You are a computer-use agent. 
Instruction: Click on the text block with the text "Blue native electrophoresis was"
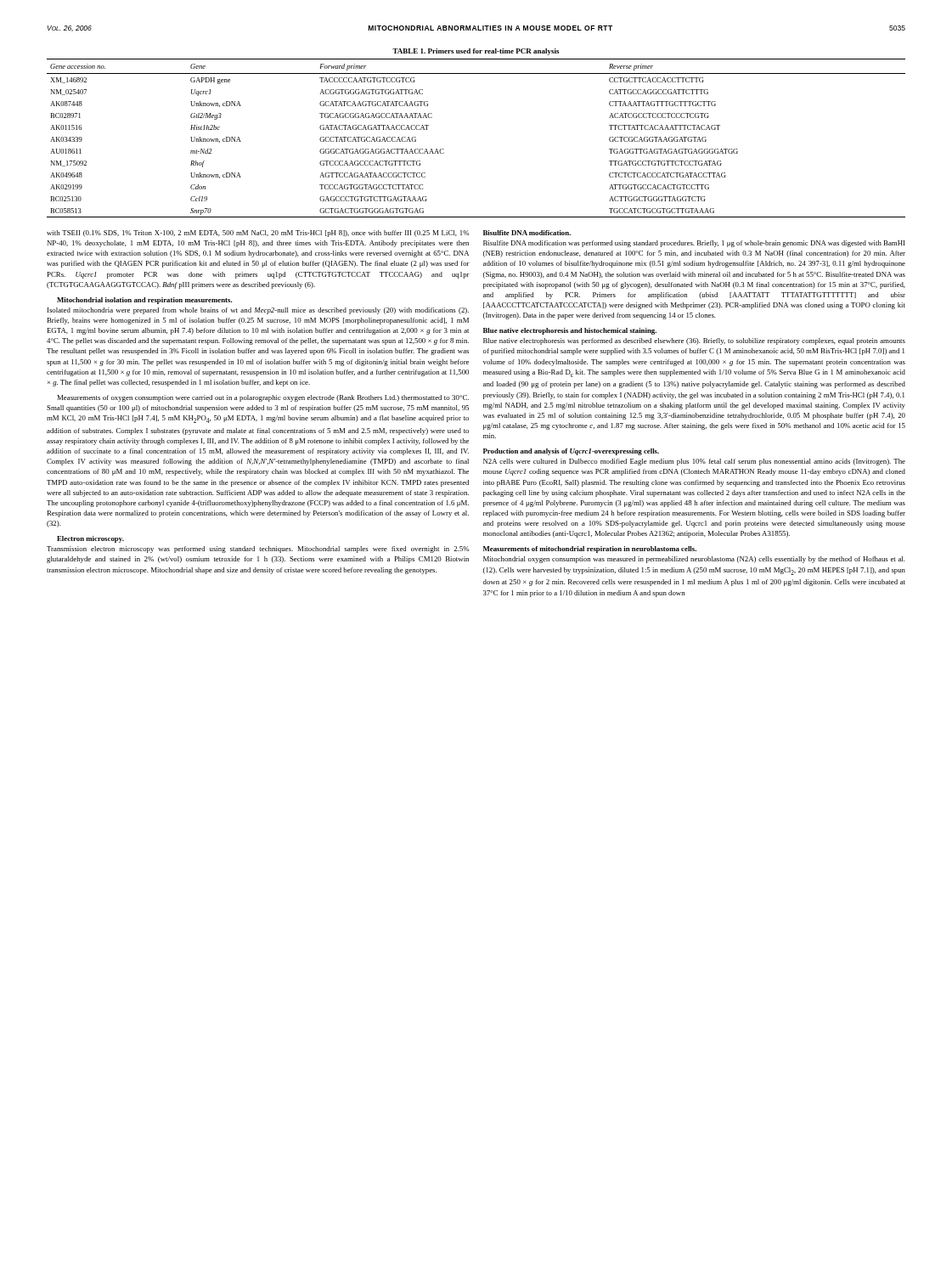694,388
